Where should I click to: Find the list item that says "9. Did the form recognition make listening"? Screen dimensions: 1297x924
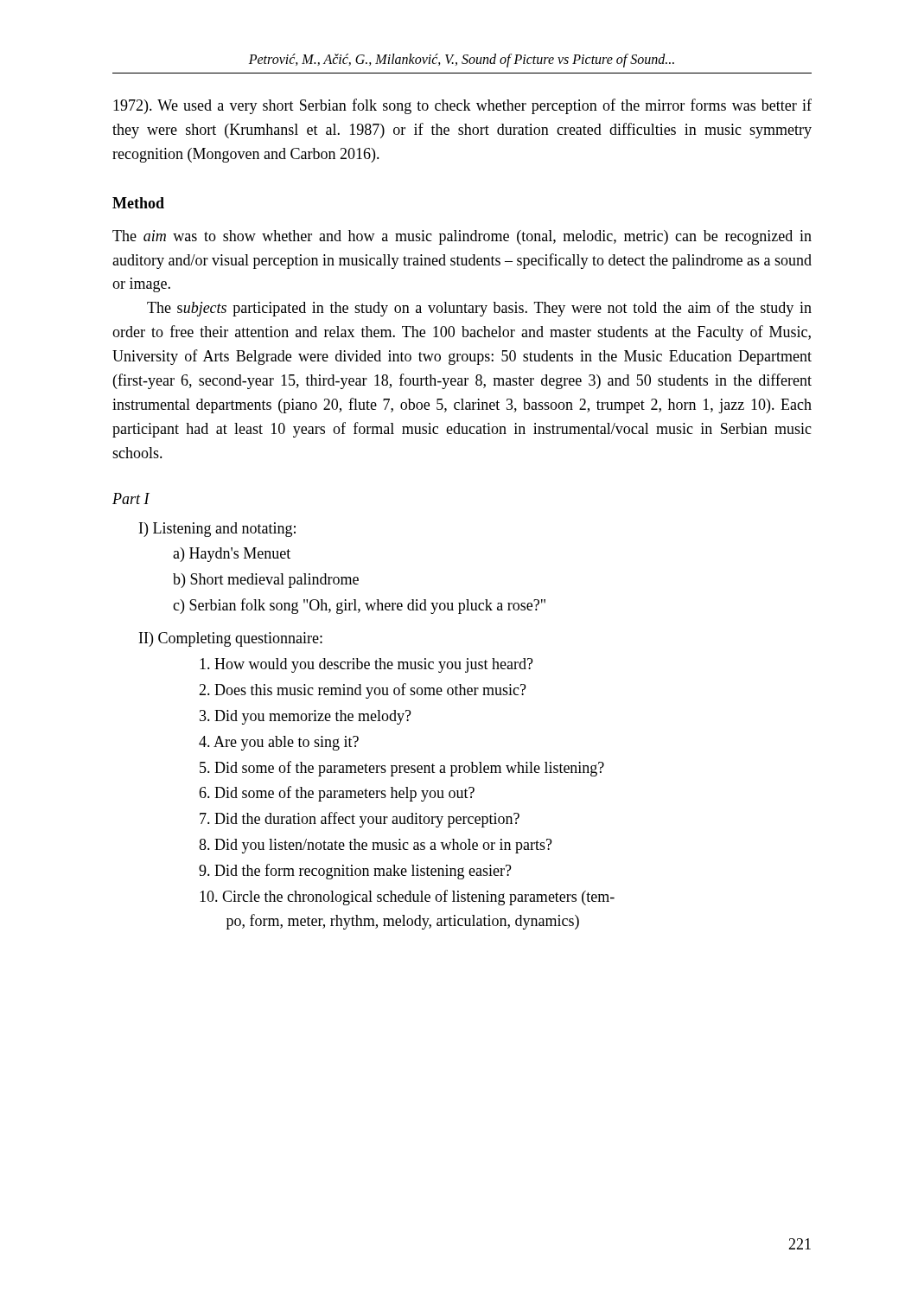(355, 871)
